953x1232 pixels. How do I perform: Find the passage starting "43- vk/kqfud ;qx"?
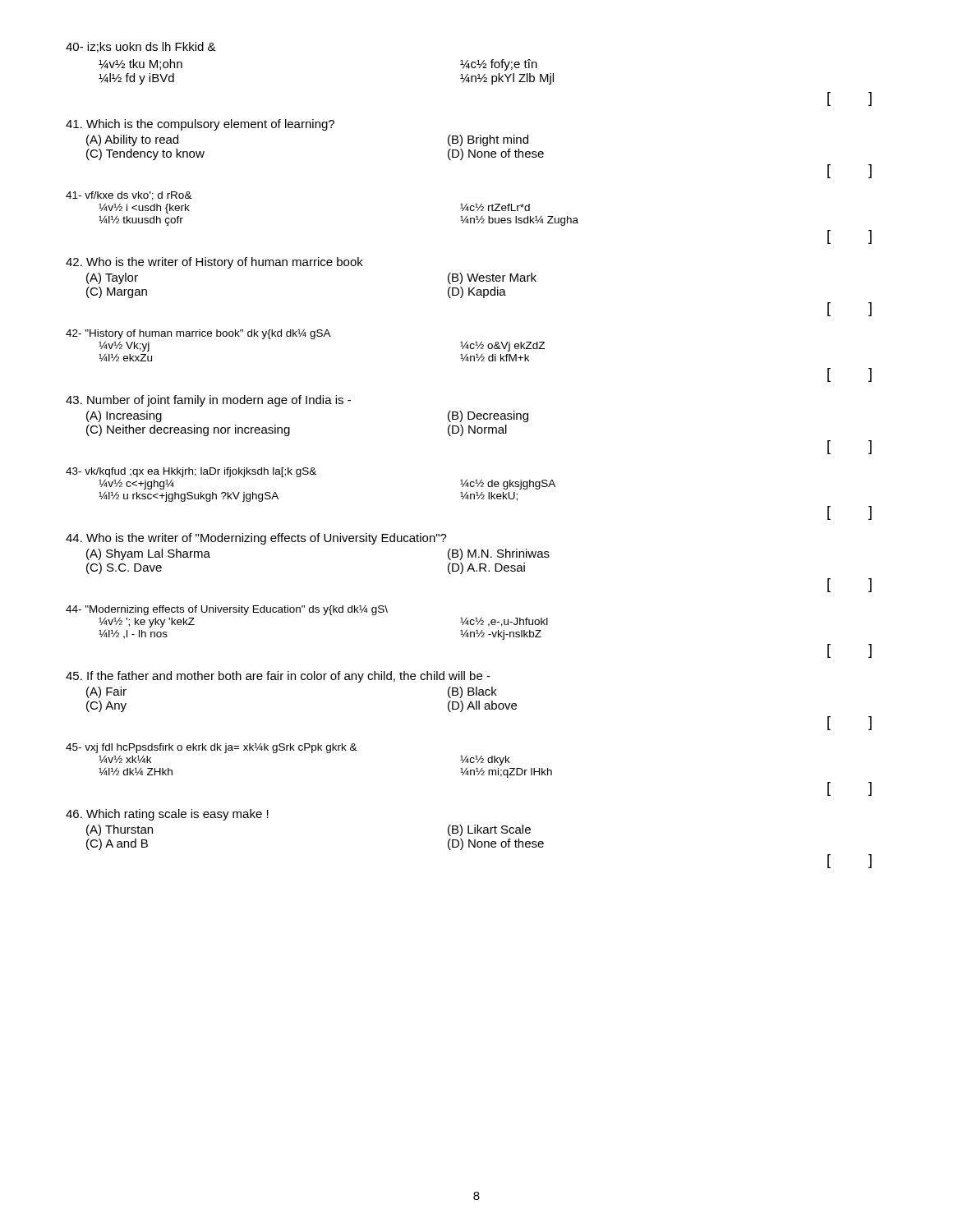pyautogui.click(x=476, y=483)
